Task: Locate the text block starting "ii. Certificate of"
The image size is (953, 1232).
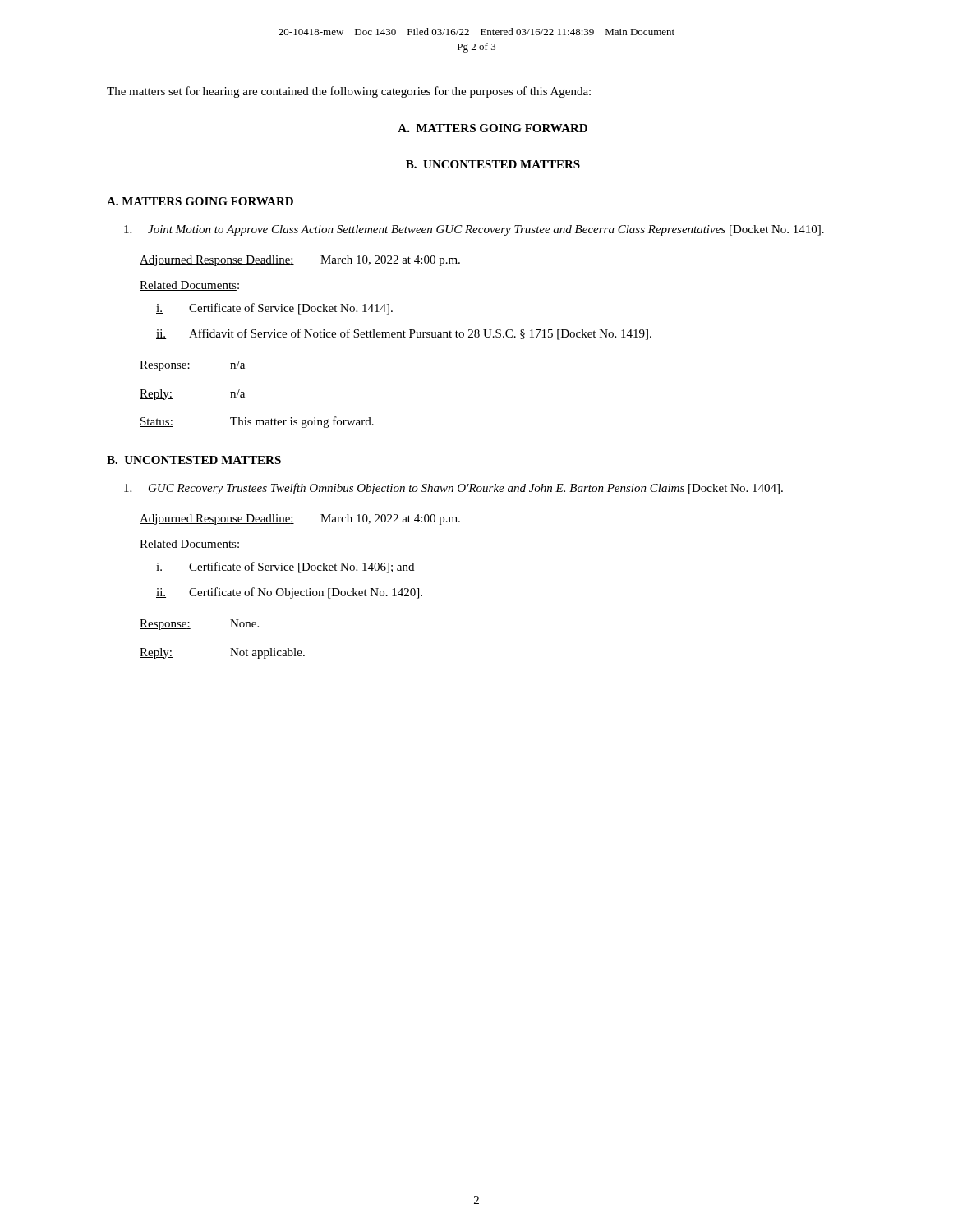Action: click(x=289, y=593)
